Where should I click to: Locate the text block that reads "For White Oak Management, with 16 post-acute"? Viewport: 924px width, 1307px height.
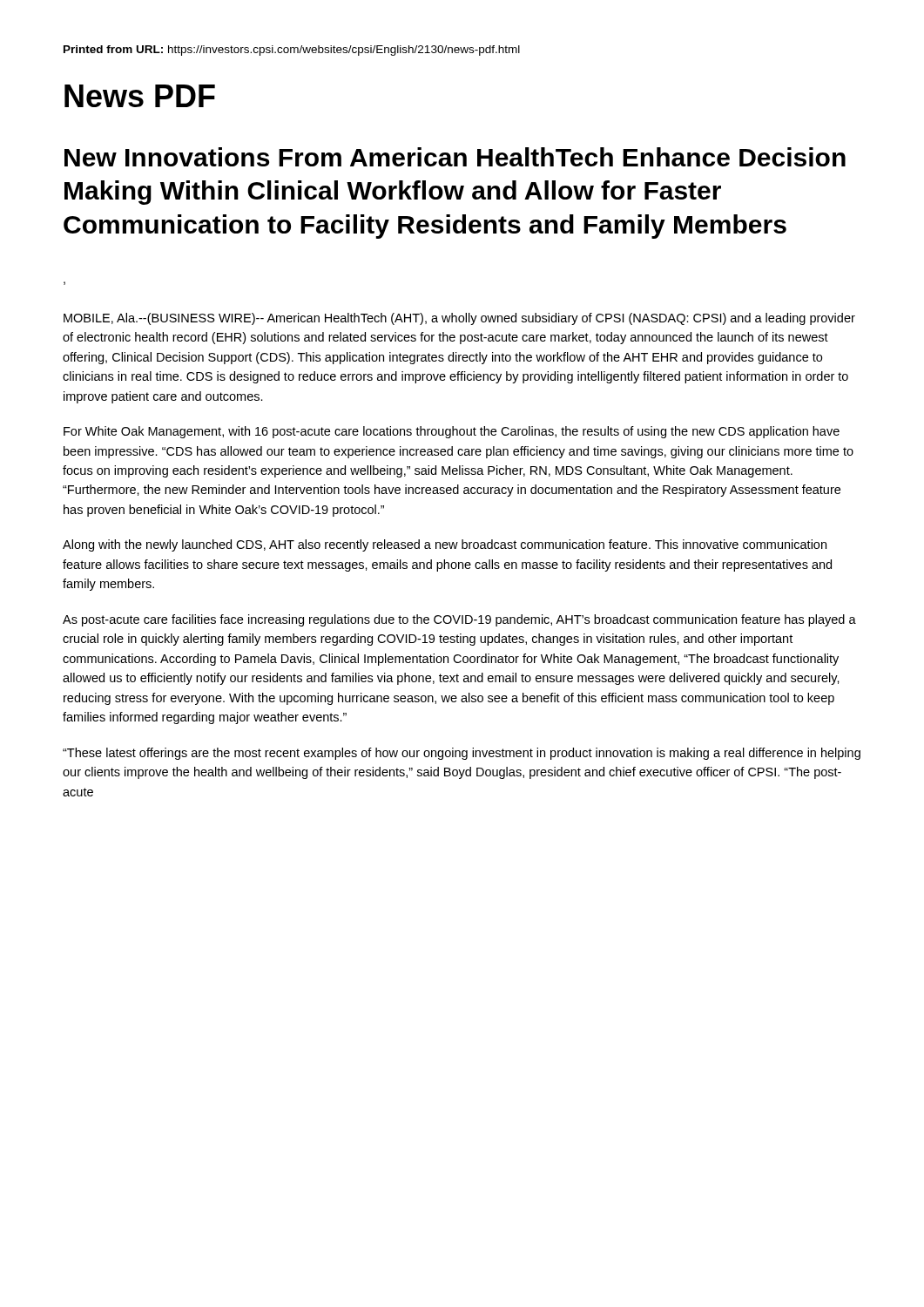tap(458, 471)
